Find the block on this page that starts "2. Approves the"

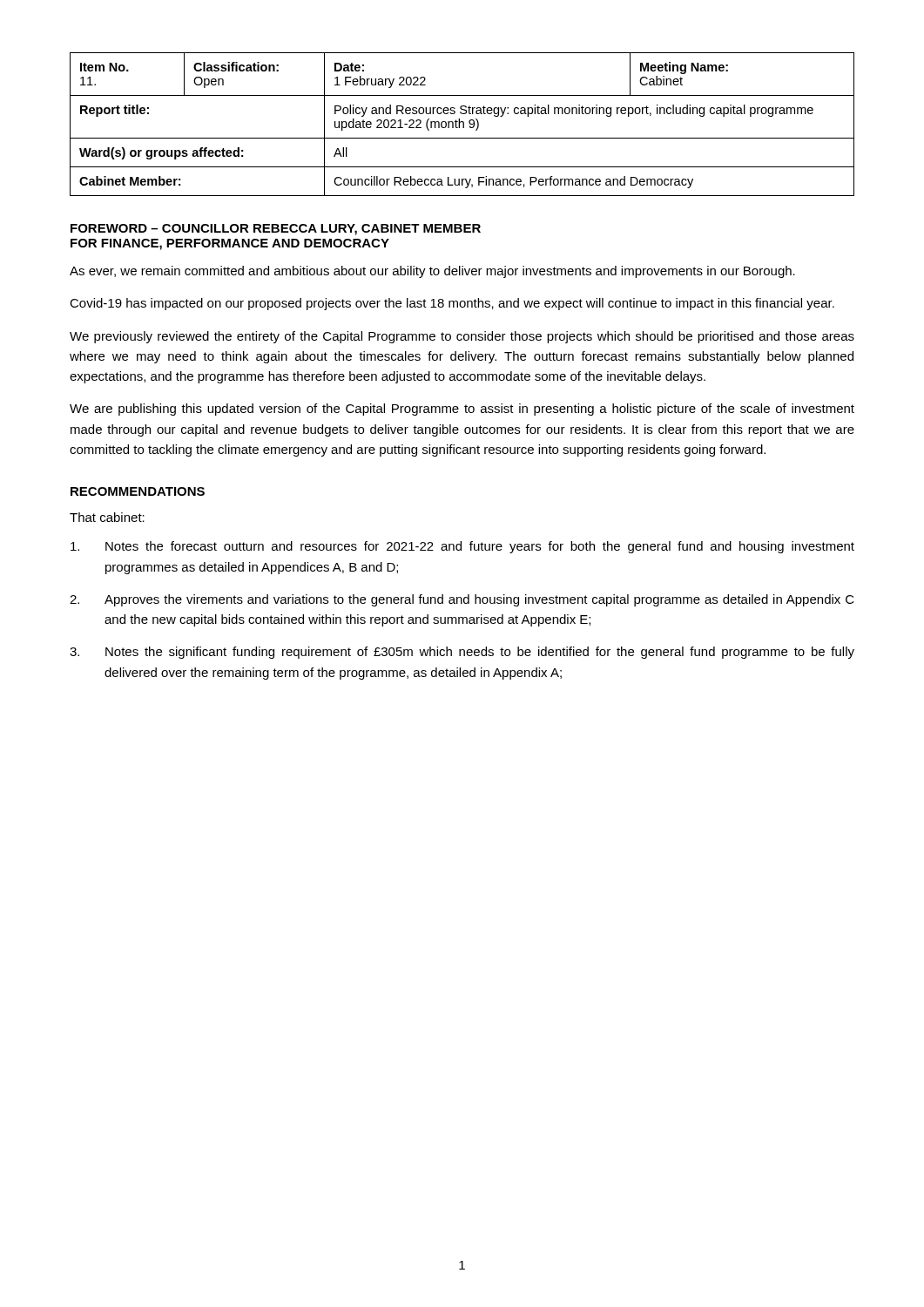(462, 609)
